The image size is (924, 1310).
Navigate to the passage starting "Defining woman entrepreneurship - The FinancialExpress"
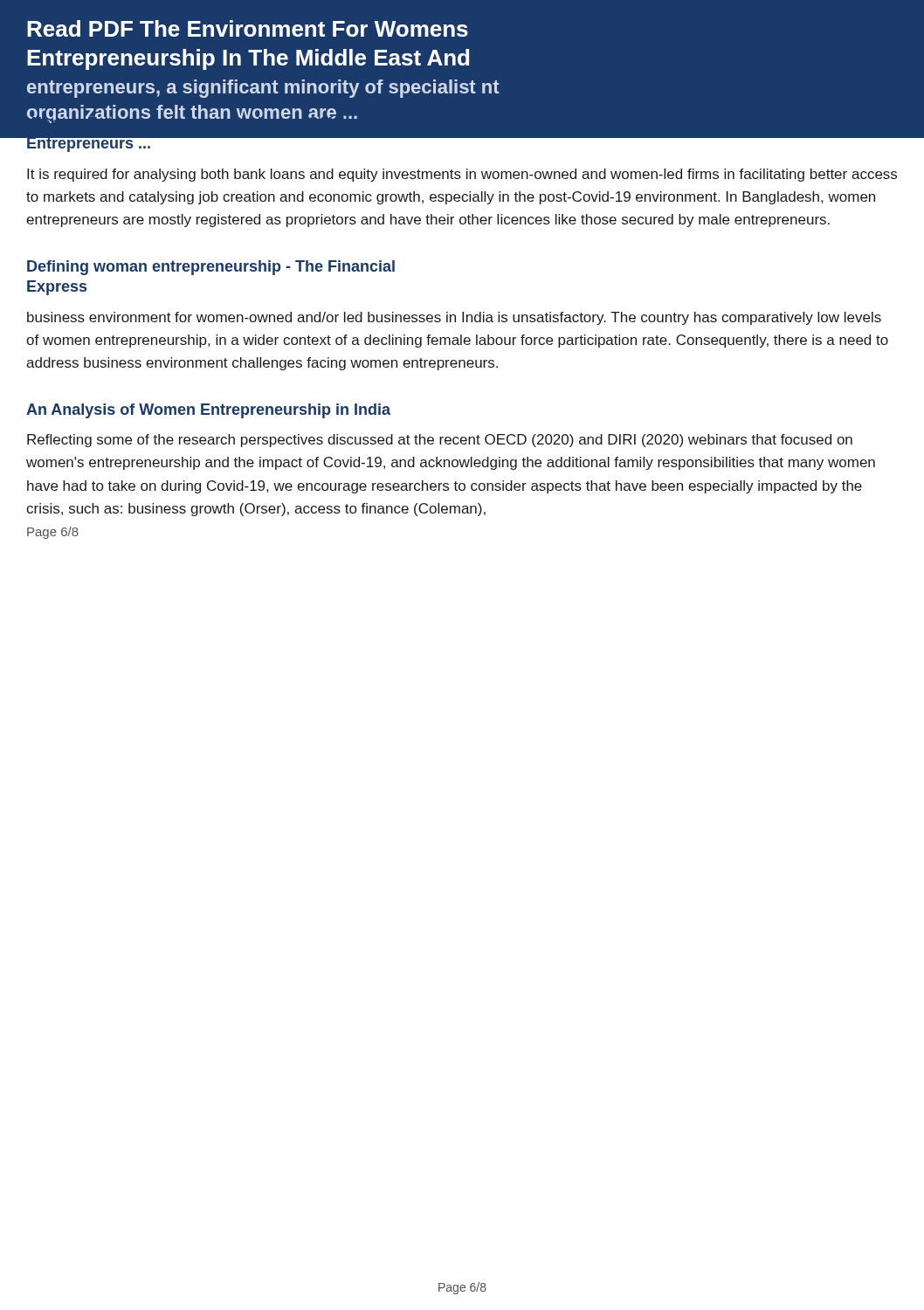click(211, 268)
